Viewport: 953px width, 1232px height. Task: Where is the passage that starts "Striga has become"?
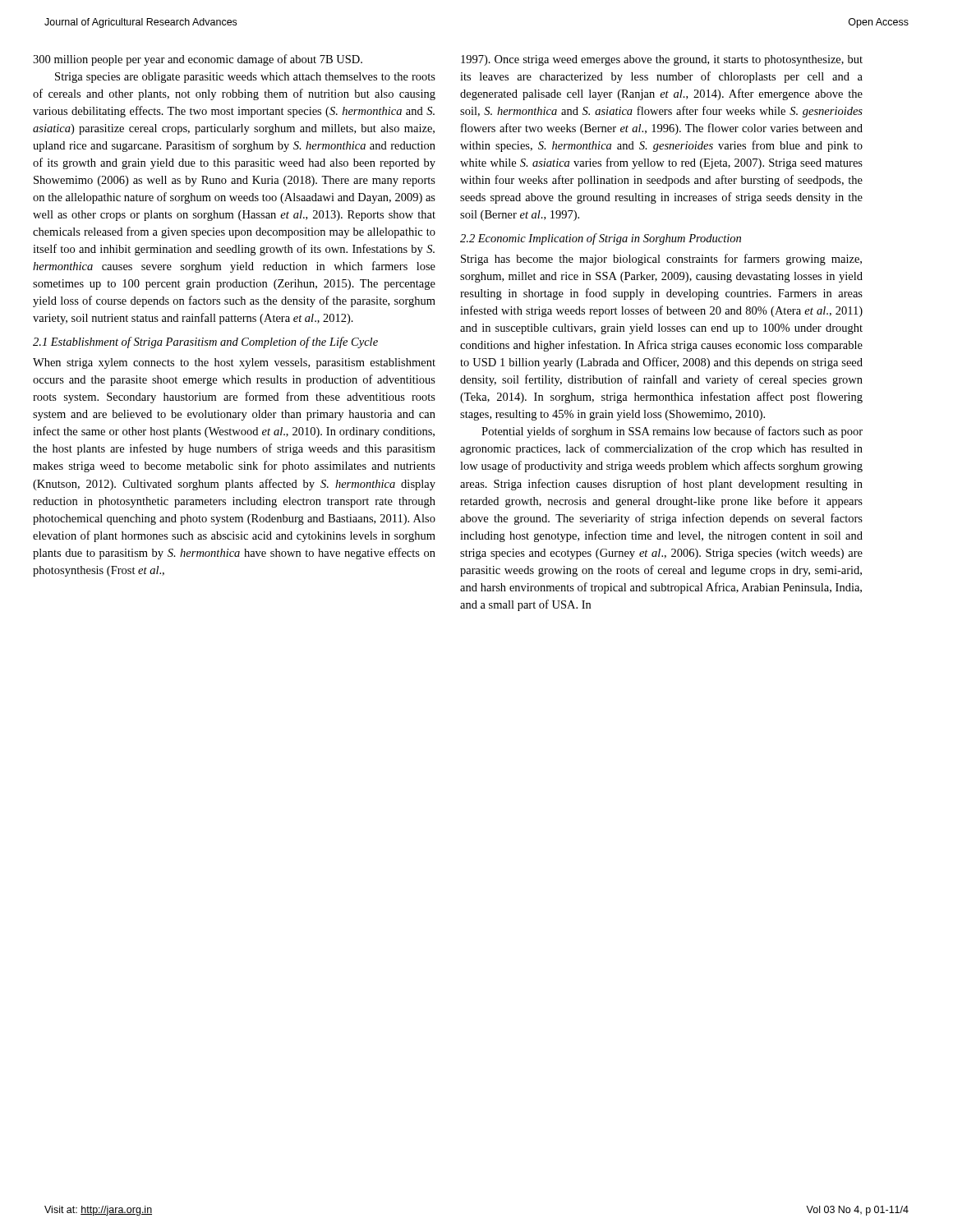(661, 432)
